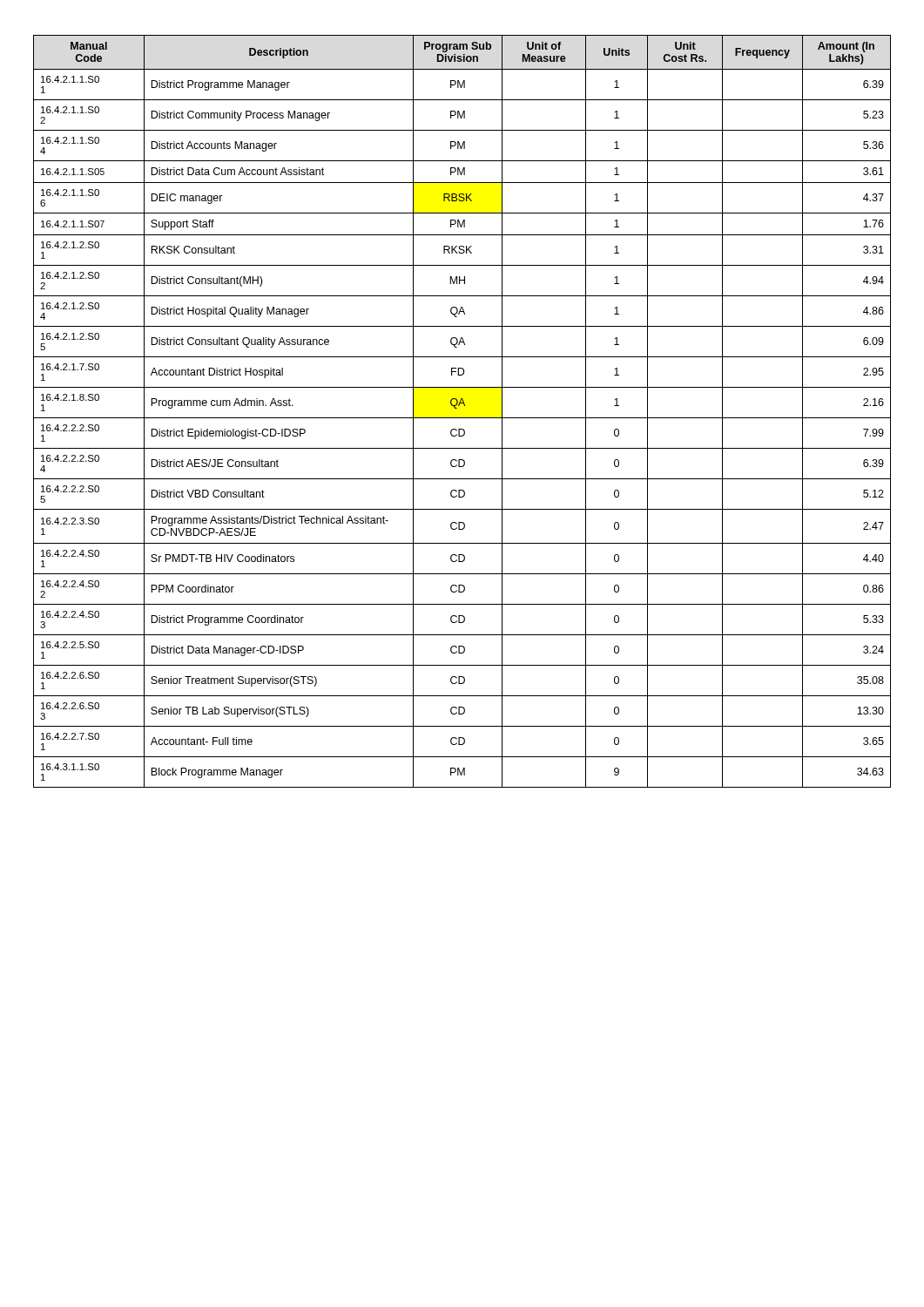Find a table

coord(462,411)
